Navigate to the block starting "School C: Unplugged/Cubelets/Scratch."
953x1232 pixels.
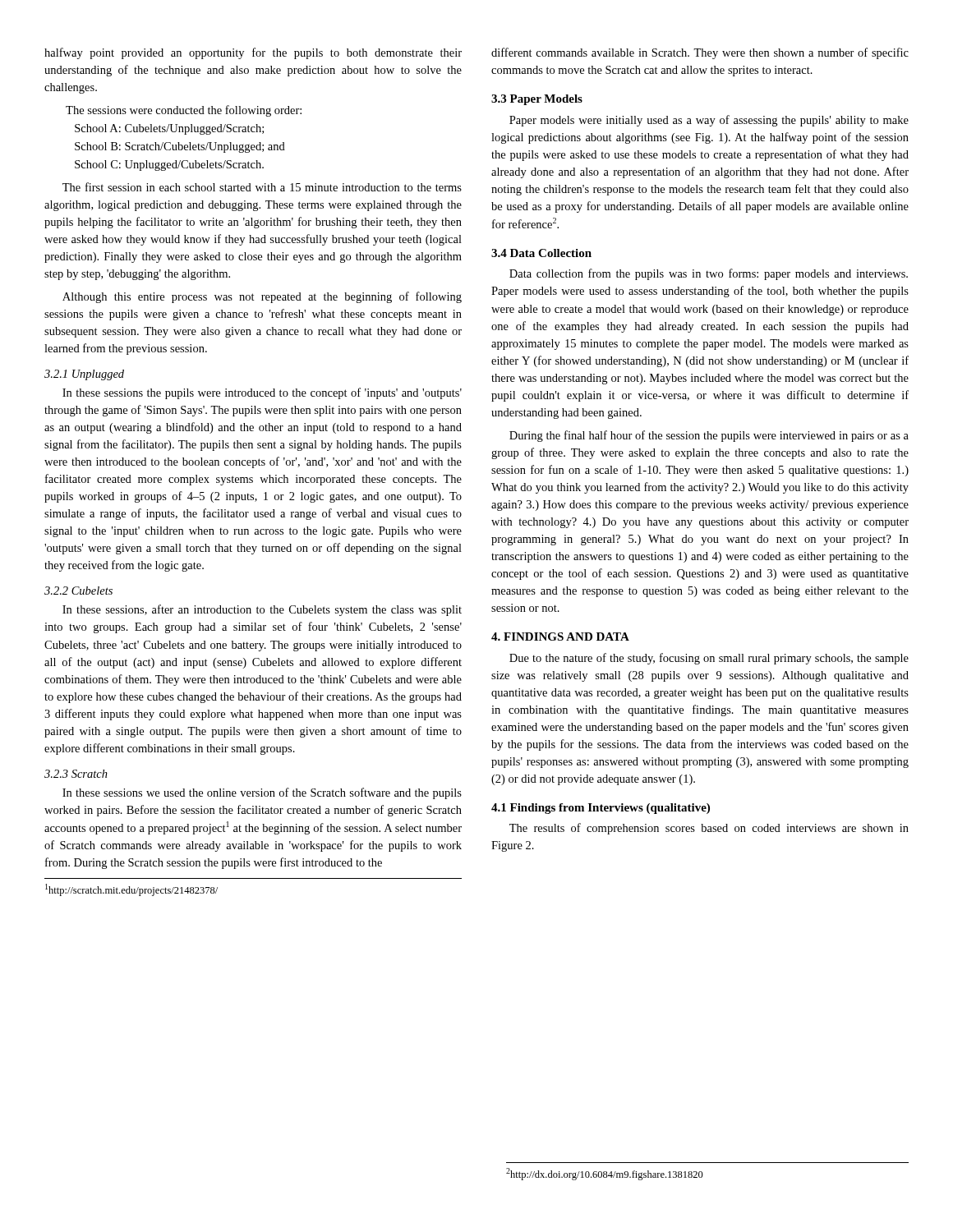(268, 165)
